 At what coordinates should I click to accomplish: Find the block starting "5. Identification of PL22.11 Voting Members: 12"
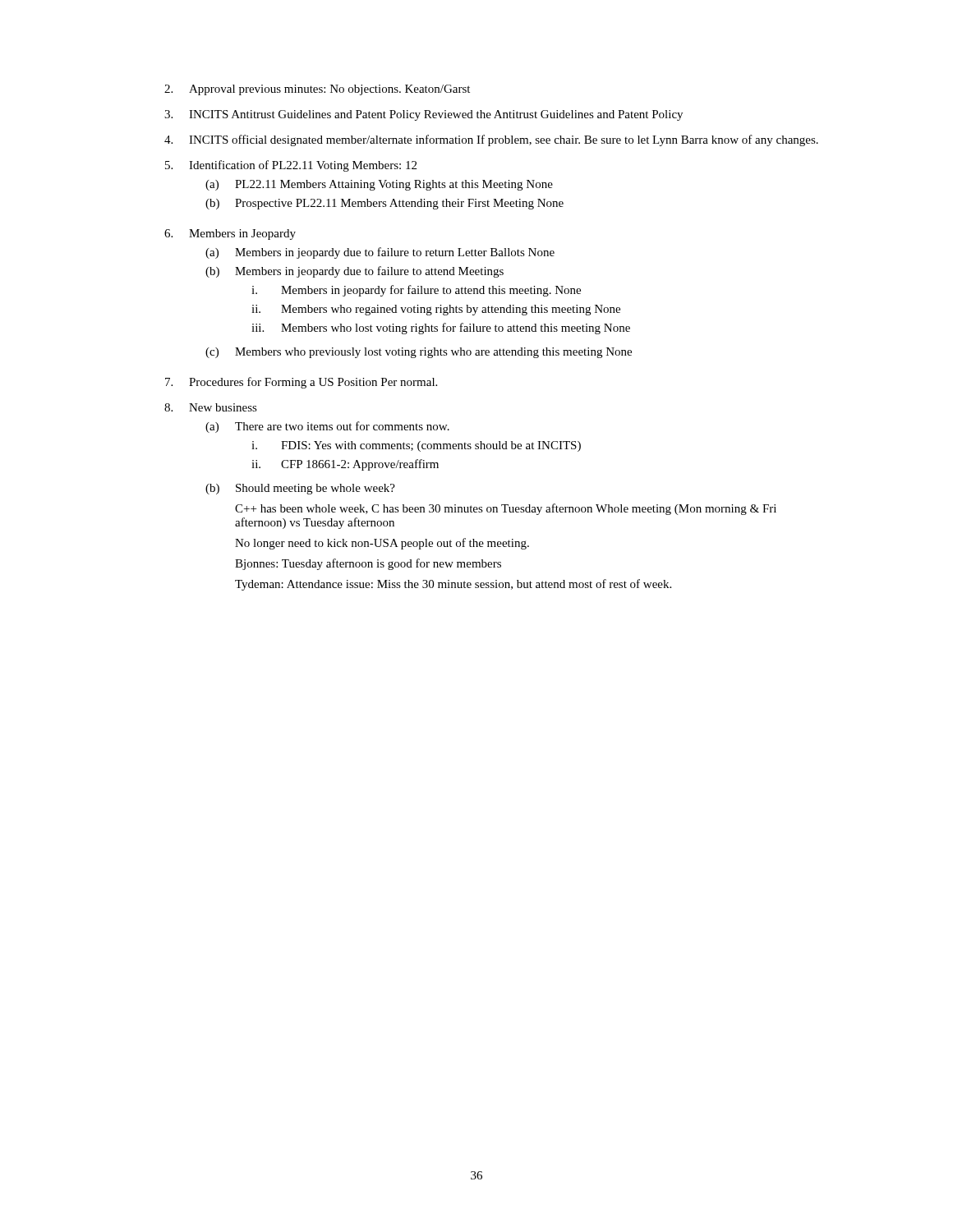point(493,187)
